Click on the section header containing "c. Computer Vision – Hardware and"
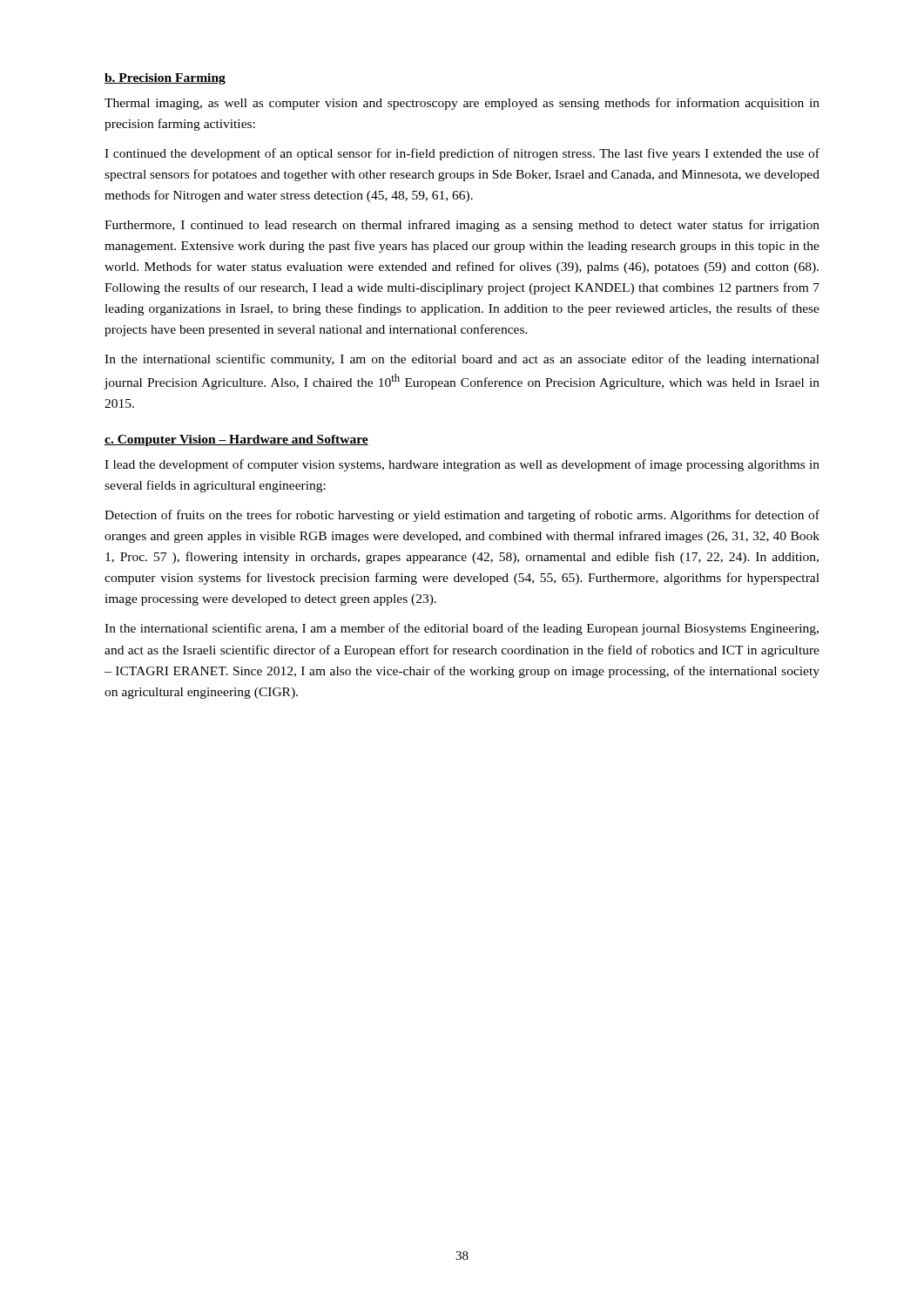This screenshot has height=1307, width=924. (236, 439)
